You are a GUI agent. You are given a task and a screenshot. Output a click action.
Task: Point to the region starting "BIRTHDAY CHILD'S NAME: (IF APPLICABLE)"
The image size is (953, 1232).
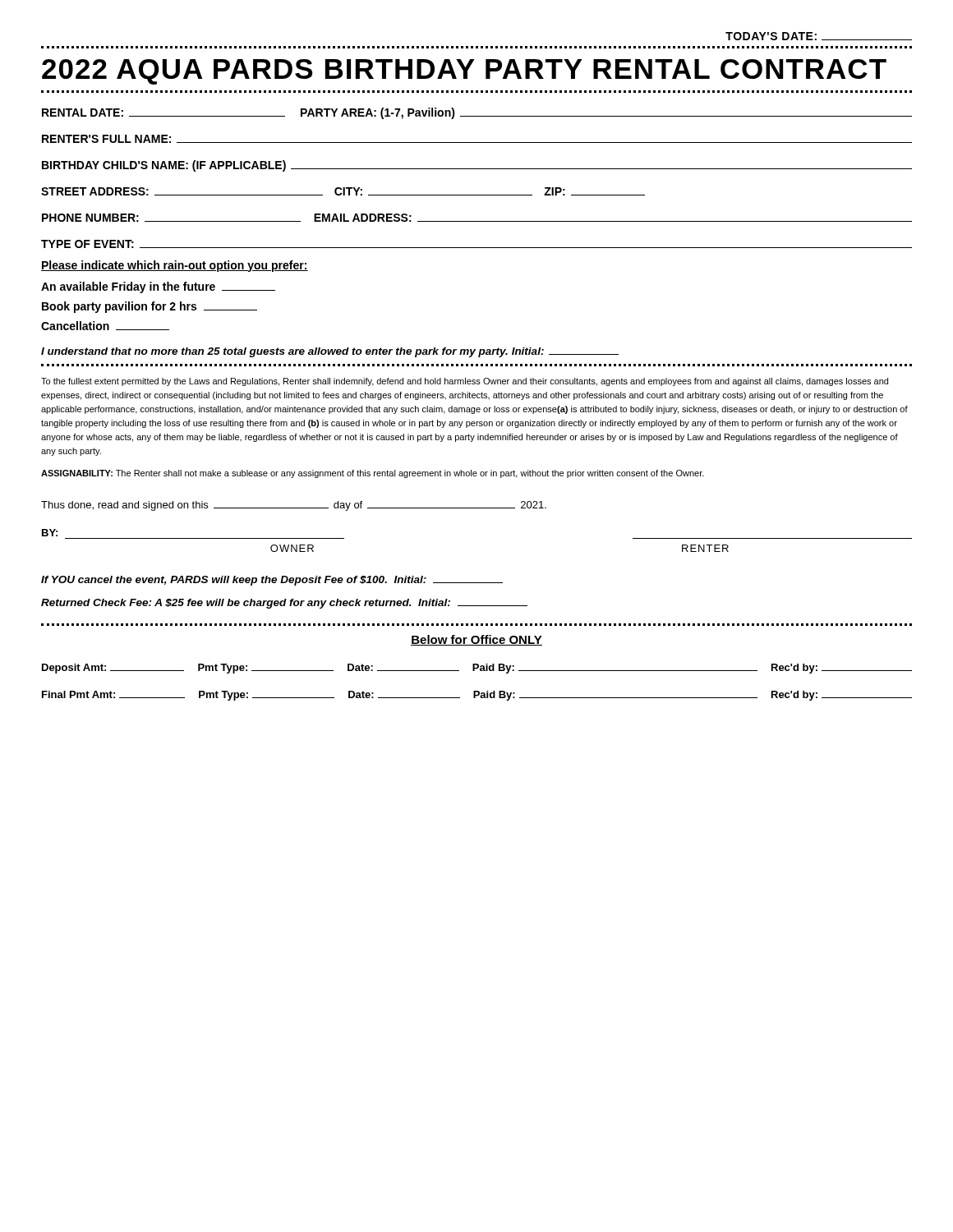click(x=476, y=162)
